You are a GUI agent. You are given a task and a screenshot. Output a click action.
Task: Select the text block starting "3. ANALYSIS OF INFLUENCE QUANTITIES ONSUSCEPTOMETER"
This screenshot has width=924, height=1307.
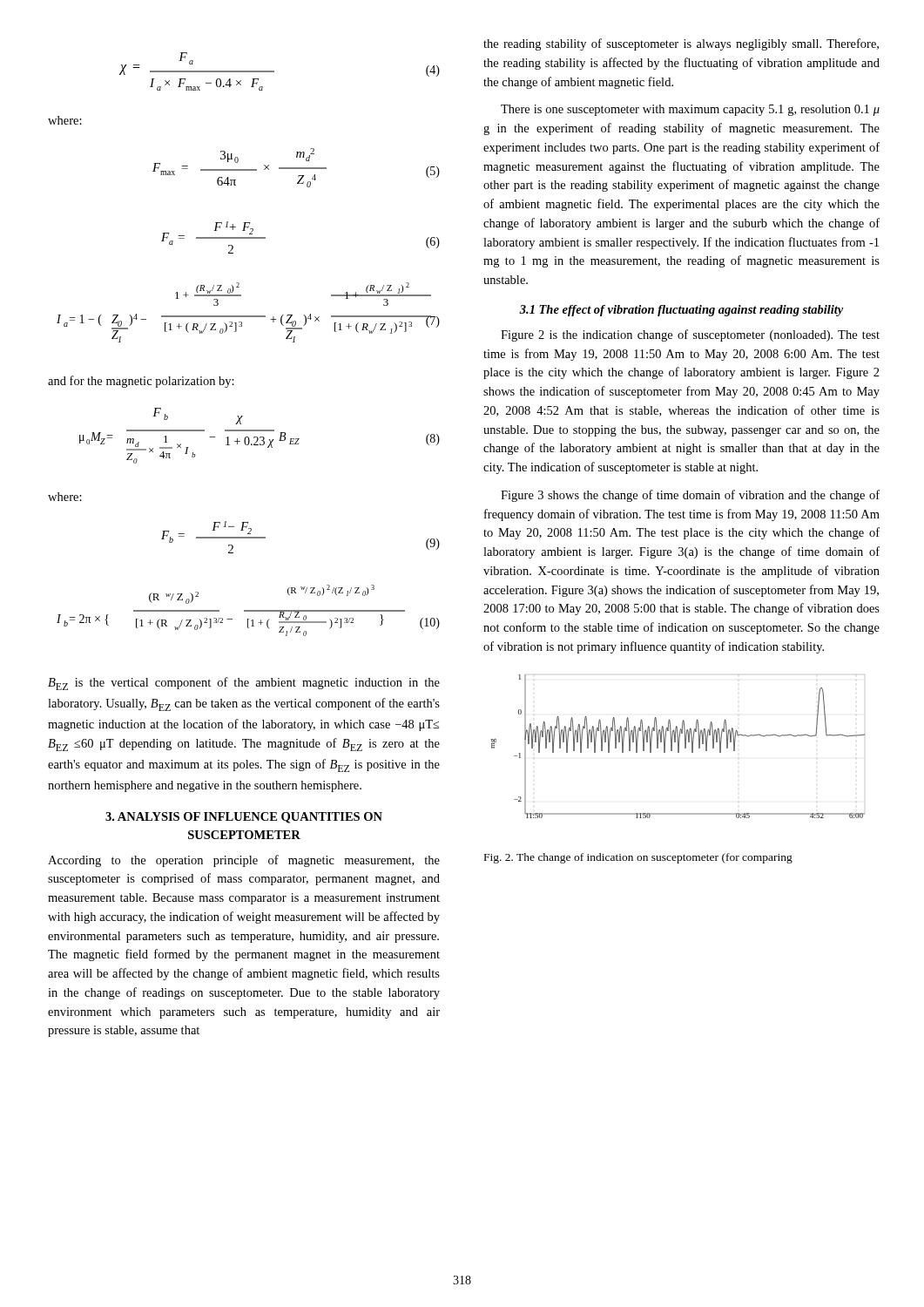[x=244, y=825]
